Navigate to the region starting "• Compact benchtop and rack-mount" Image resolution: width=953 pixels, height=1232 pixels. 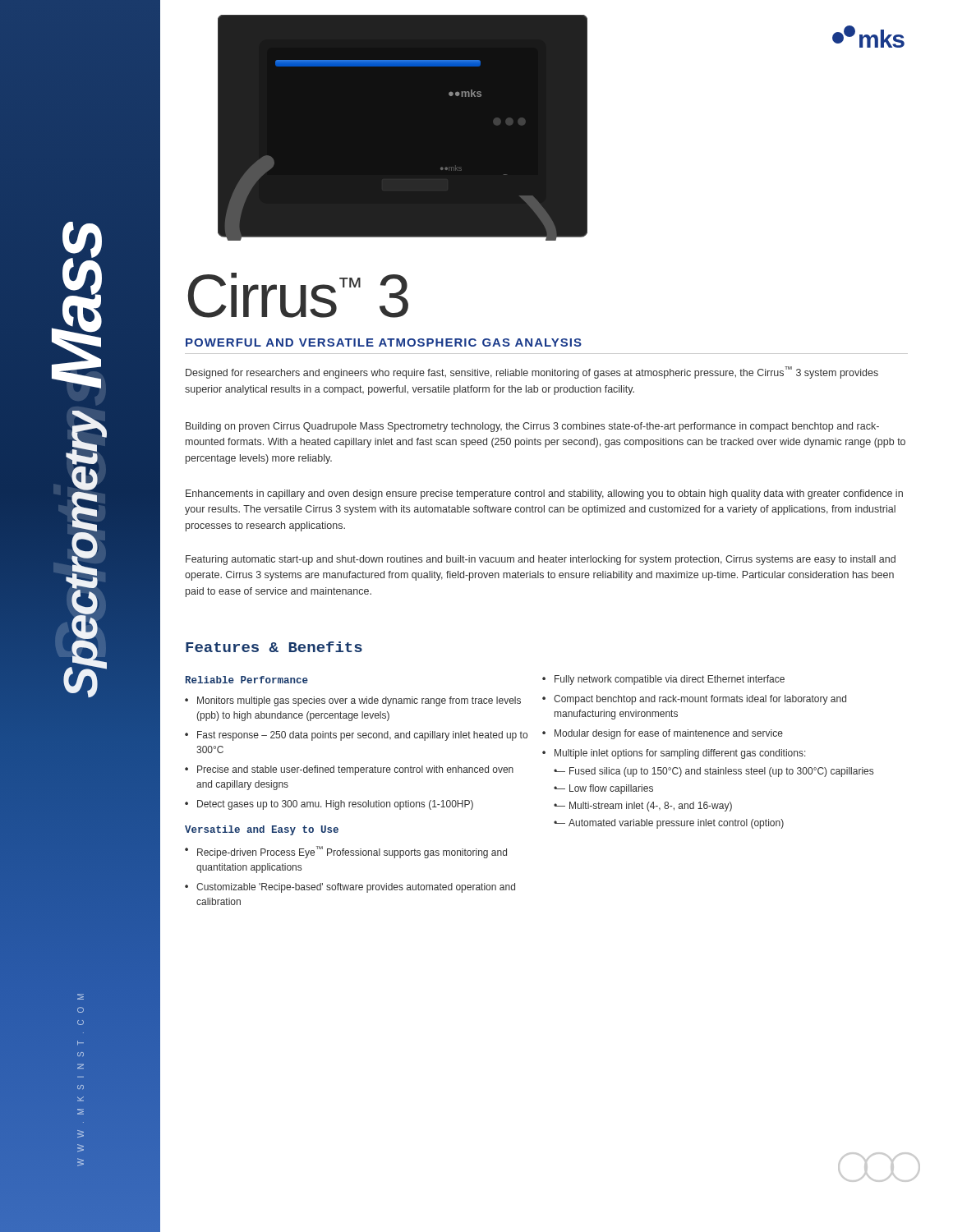pos(695,706)
